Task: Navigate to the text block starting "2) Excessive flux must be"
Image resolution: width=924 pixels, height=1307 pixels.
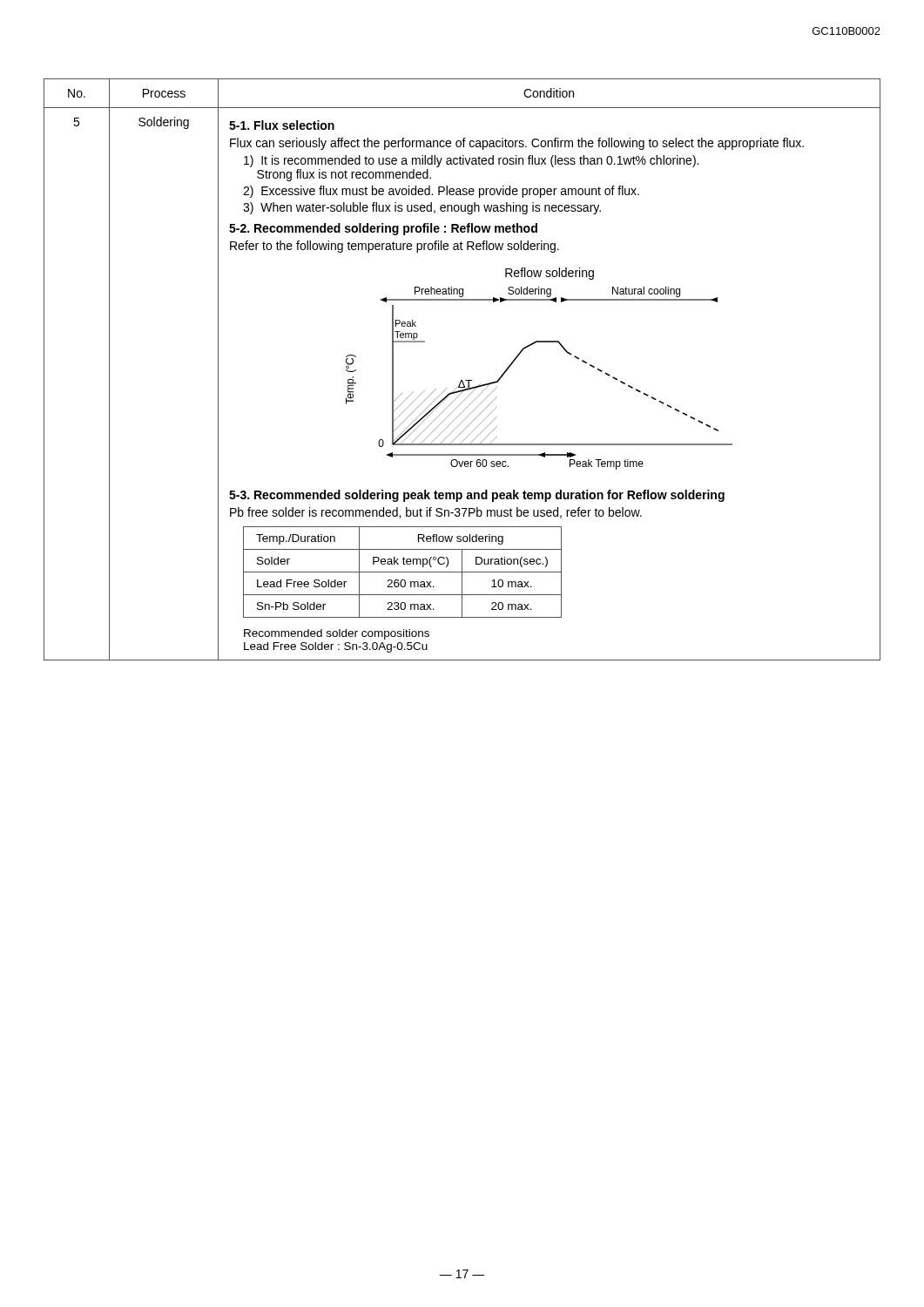Action: click(442, 191)
